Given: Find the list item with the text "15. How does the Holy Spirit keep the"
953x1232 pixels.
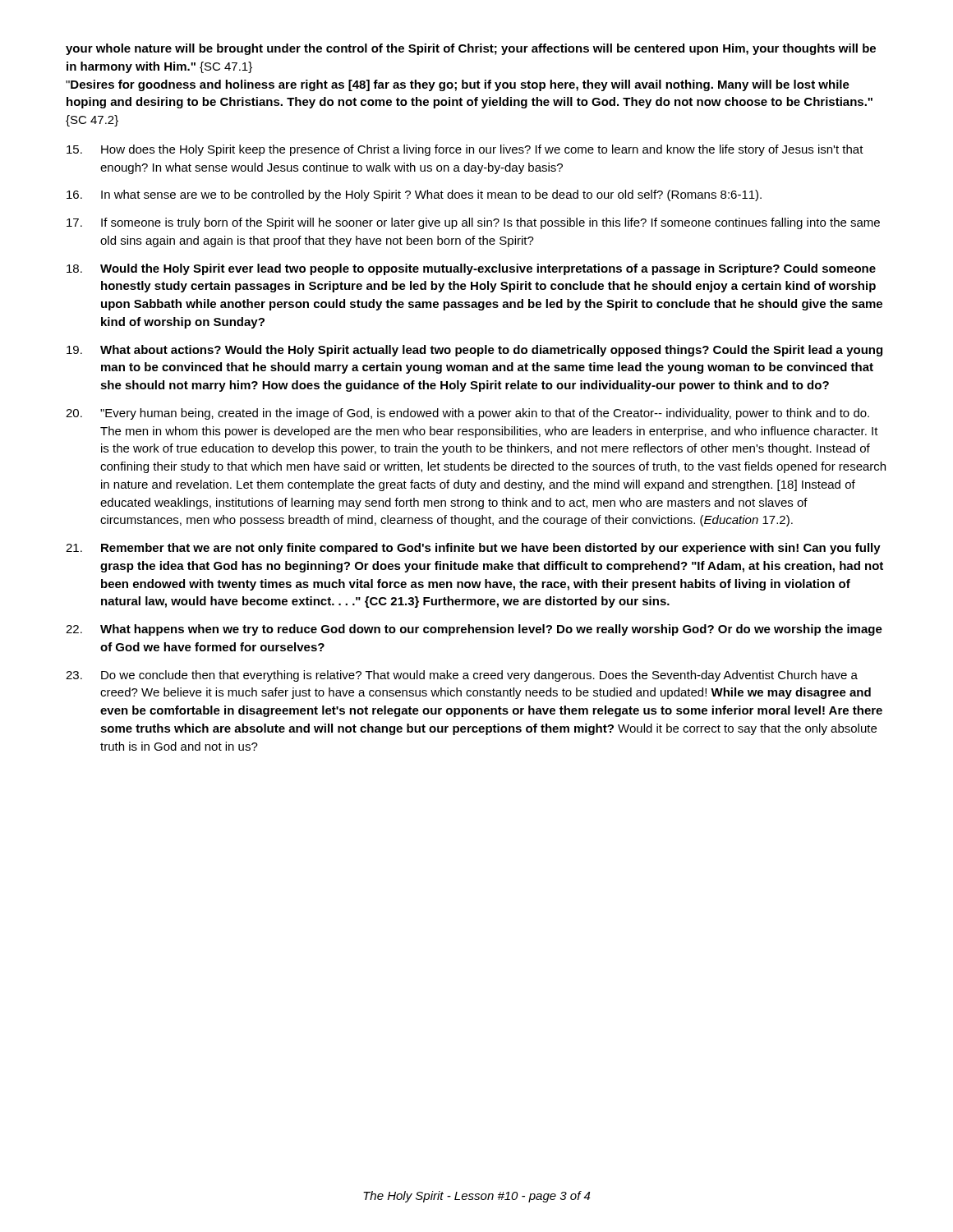Looking at the screenshot, I should [476, 158].
